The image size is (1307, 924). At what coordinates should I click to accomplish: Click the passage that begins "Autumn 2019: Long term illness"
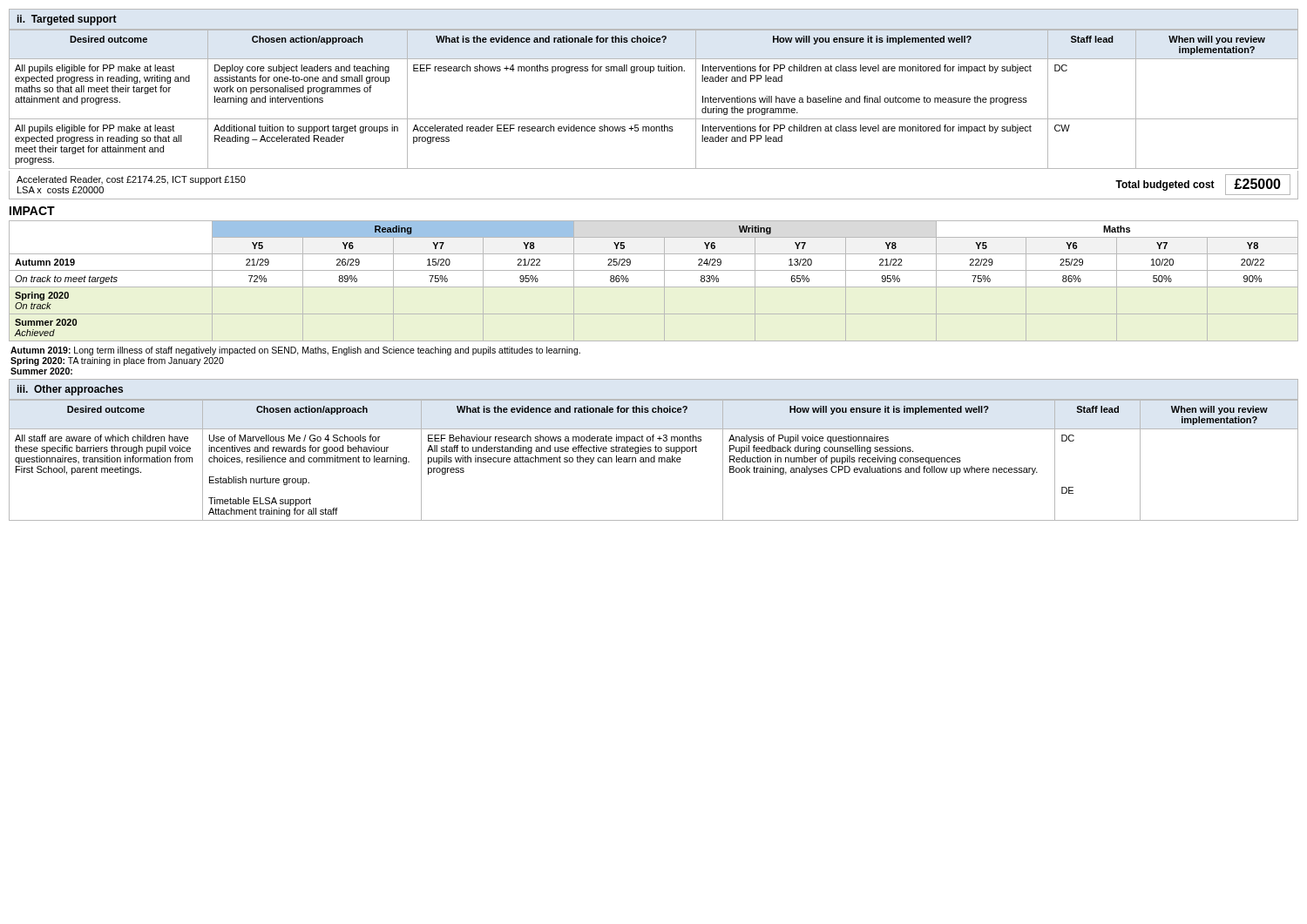click(296, 361)
